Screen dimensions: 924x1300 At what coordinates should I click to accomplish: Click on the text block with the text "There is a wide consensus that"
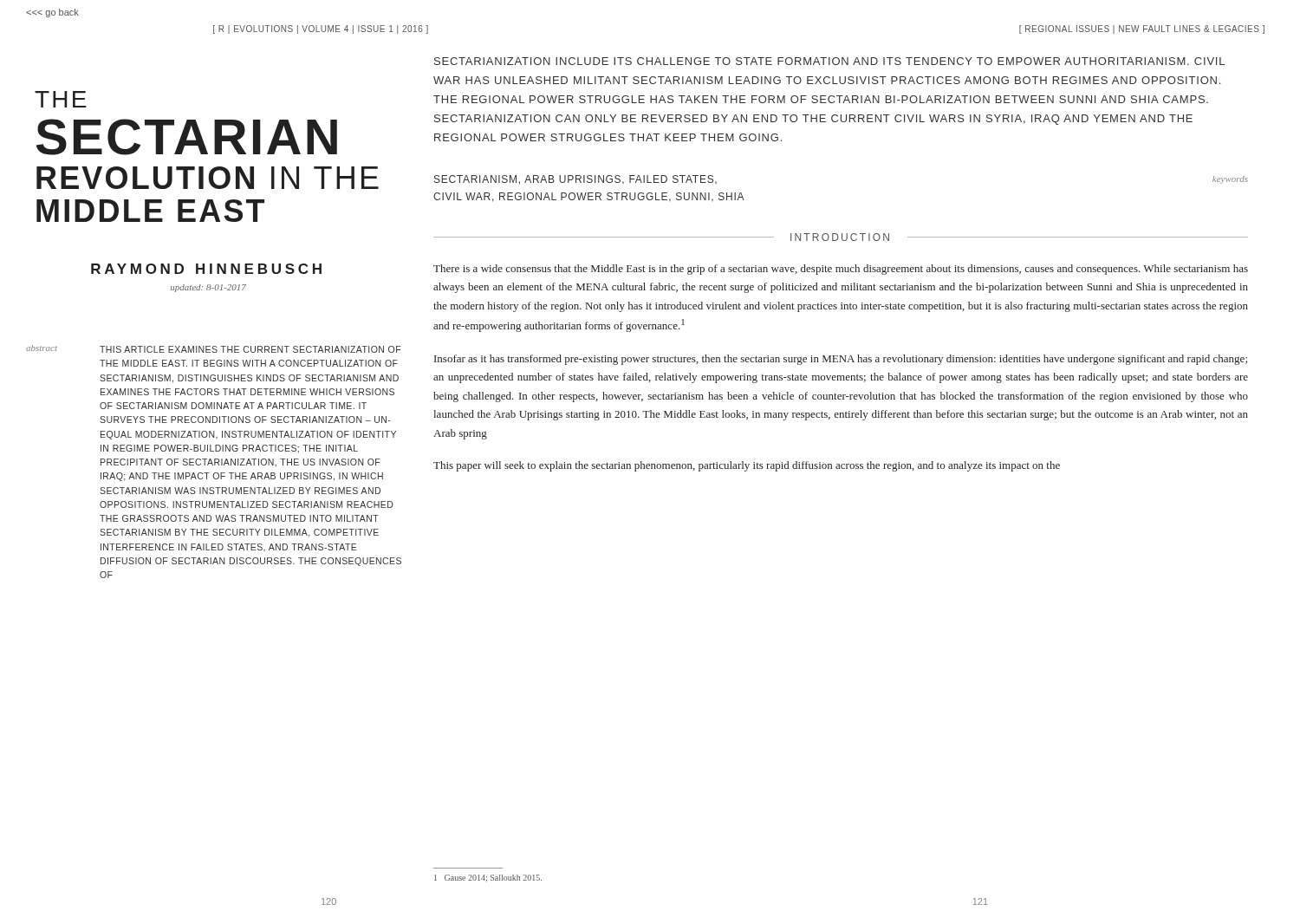(841, 297)
